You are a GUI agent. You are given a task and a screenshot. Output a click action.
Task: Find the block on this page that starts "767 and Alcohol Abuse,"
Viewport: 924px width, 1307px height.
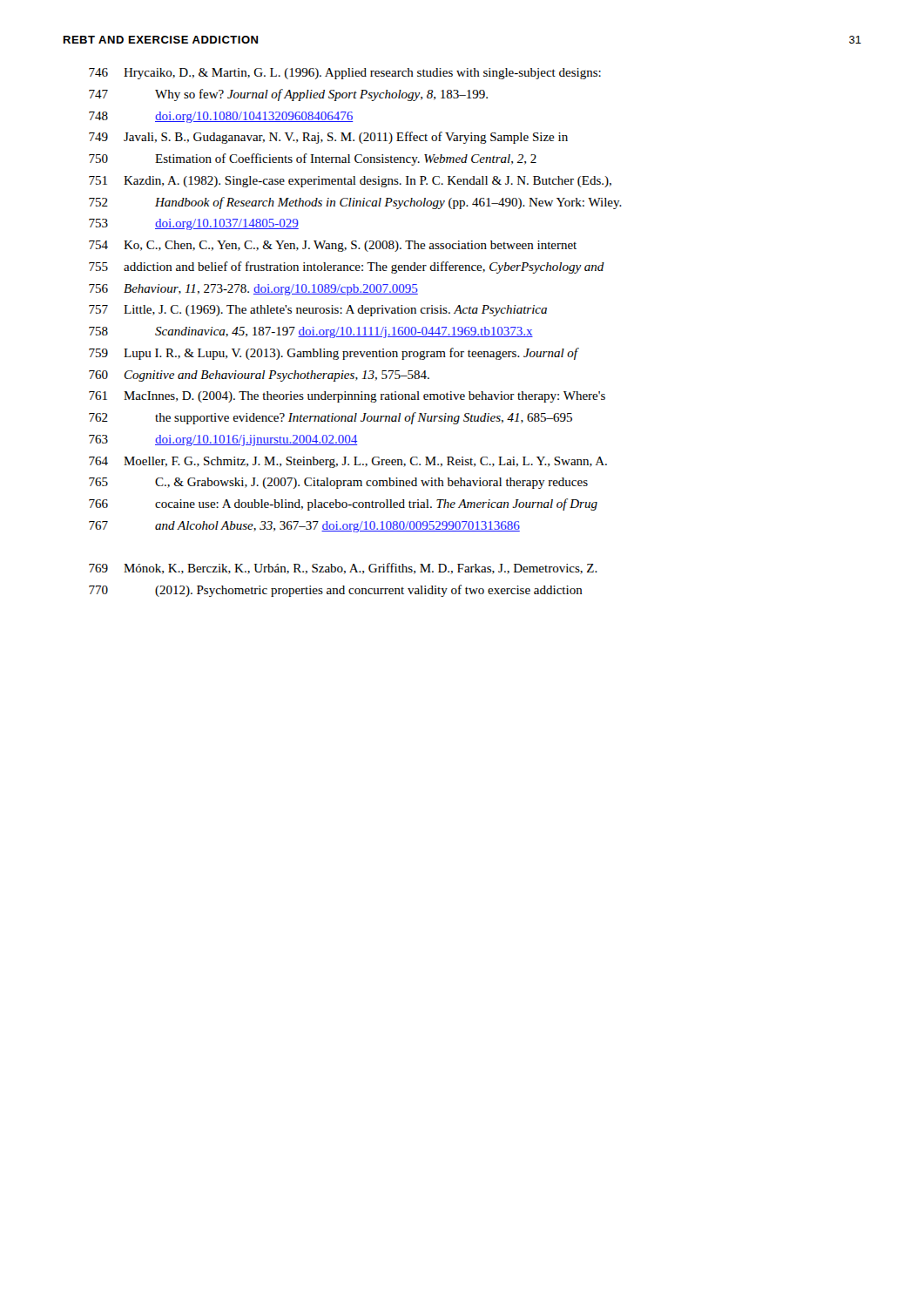pos(462,525)
